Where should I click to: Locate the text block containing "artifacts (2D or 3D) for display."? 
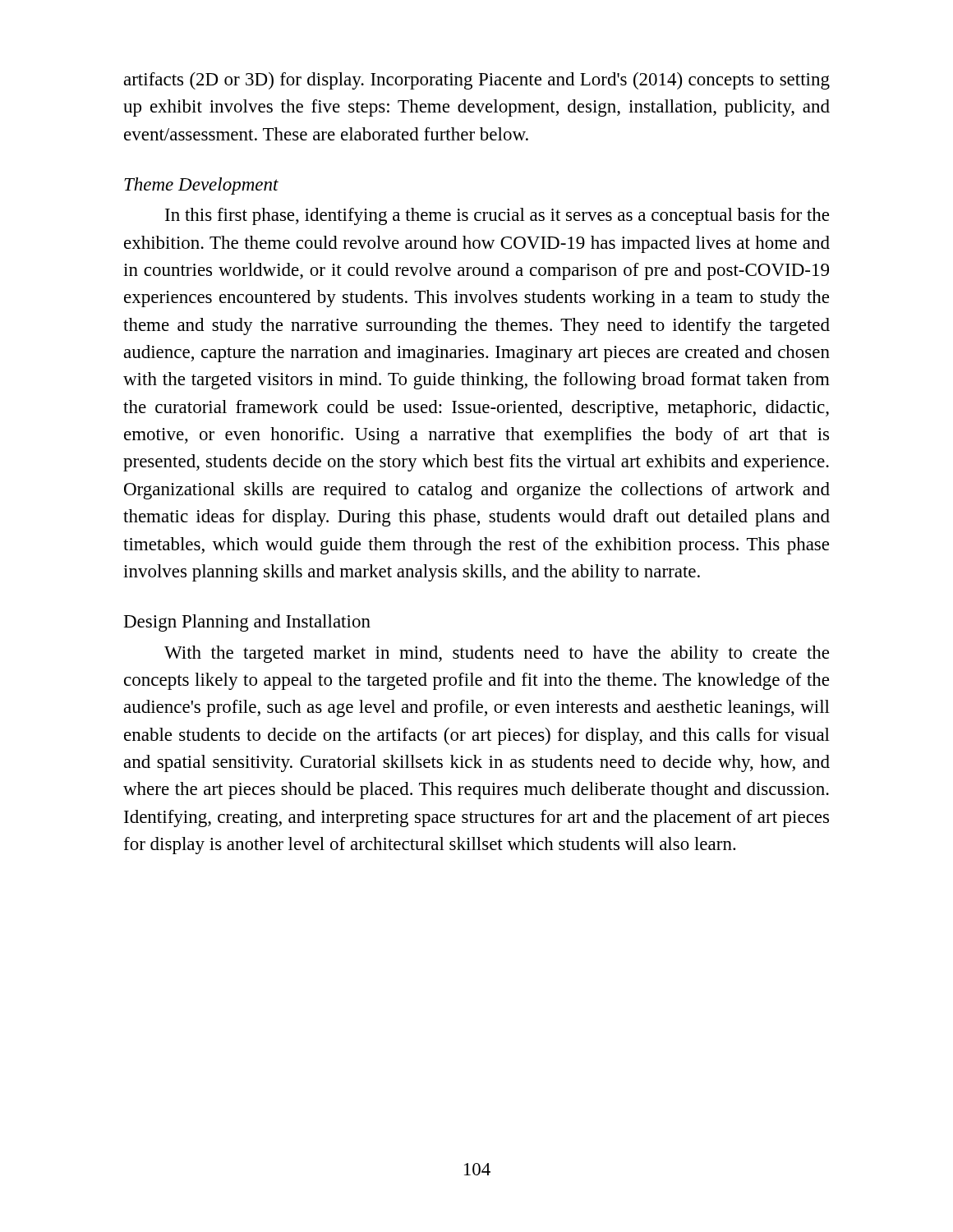(476, 107)
